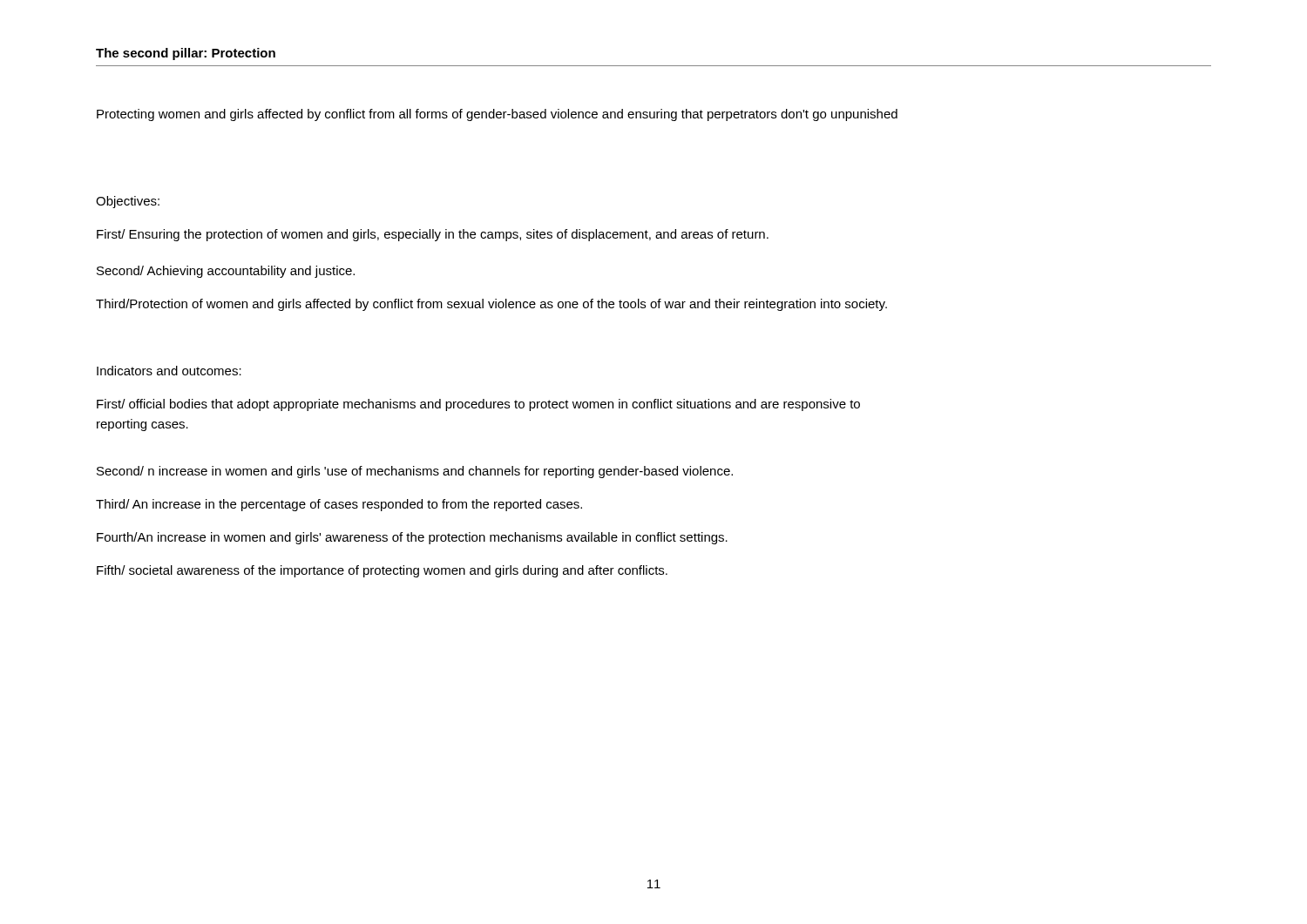Screen dimensions: 924x1307
Task: Locate the text starting "Second/ Achieving accountability and"
Action: [x=226, y=270]
